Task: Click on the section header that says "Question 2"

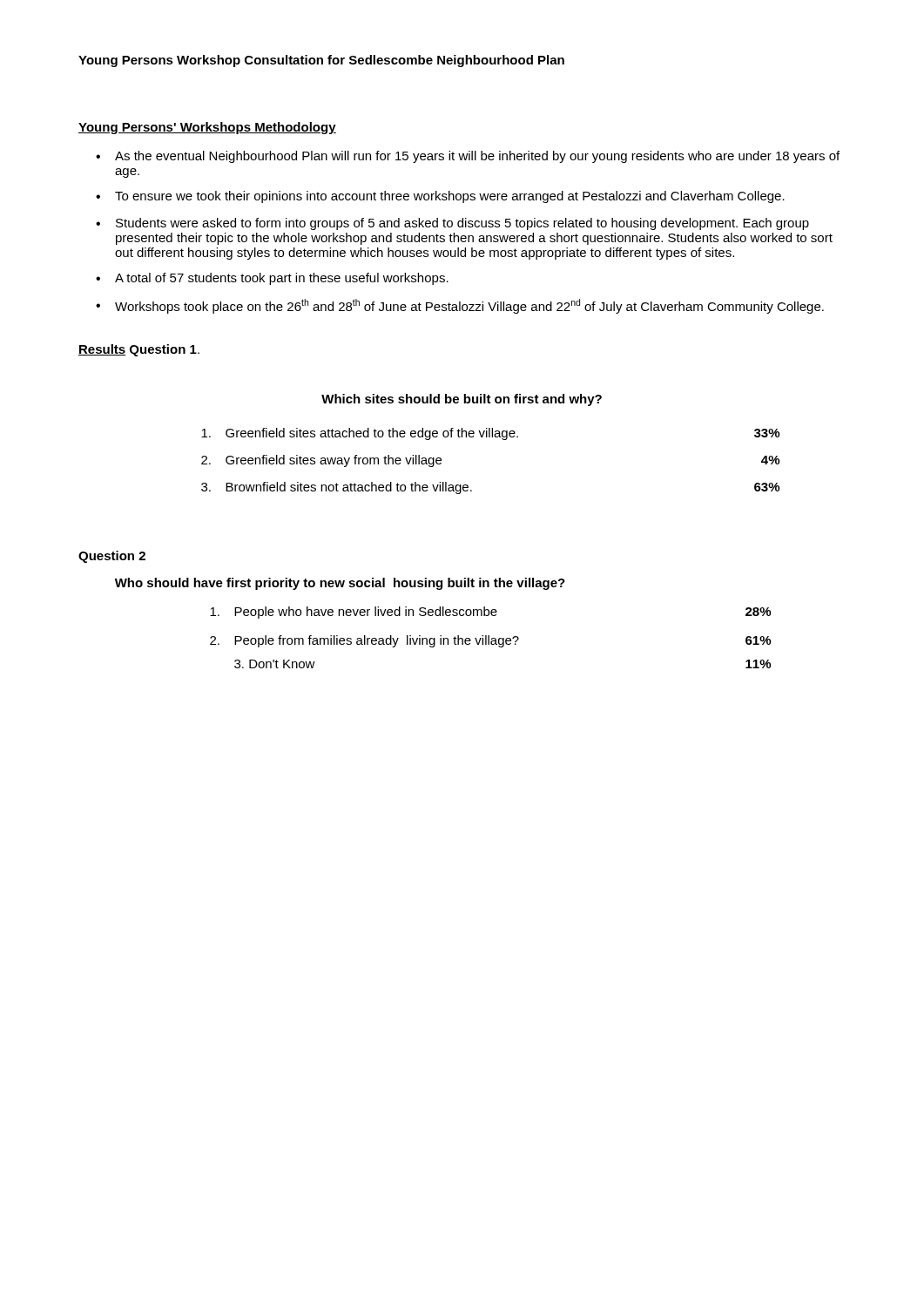Action: point(112,555)
